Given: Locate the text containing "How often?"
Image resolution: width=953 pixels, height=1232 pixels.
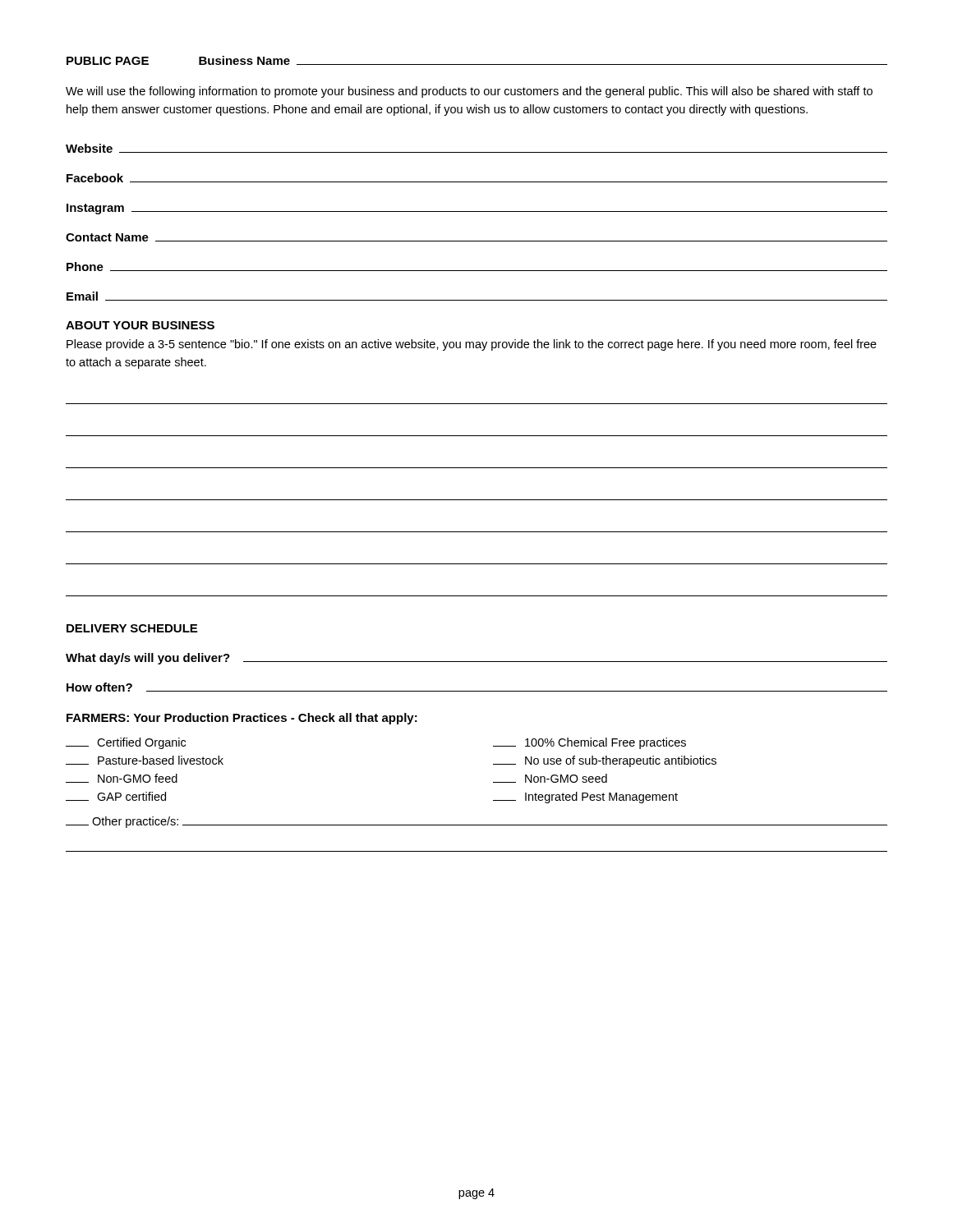Looking at the screenshot, I should pos(476,685).
